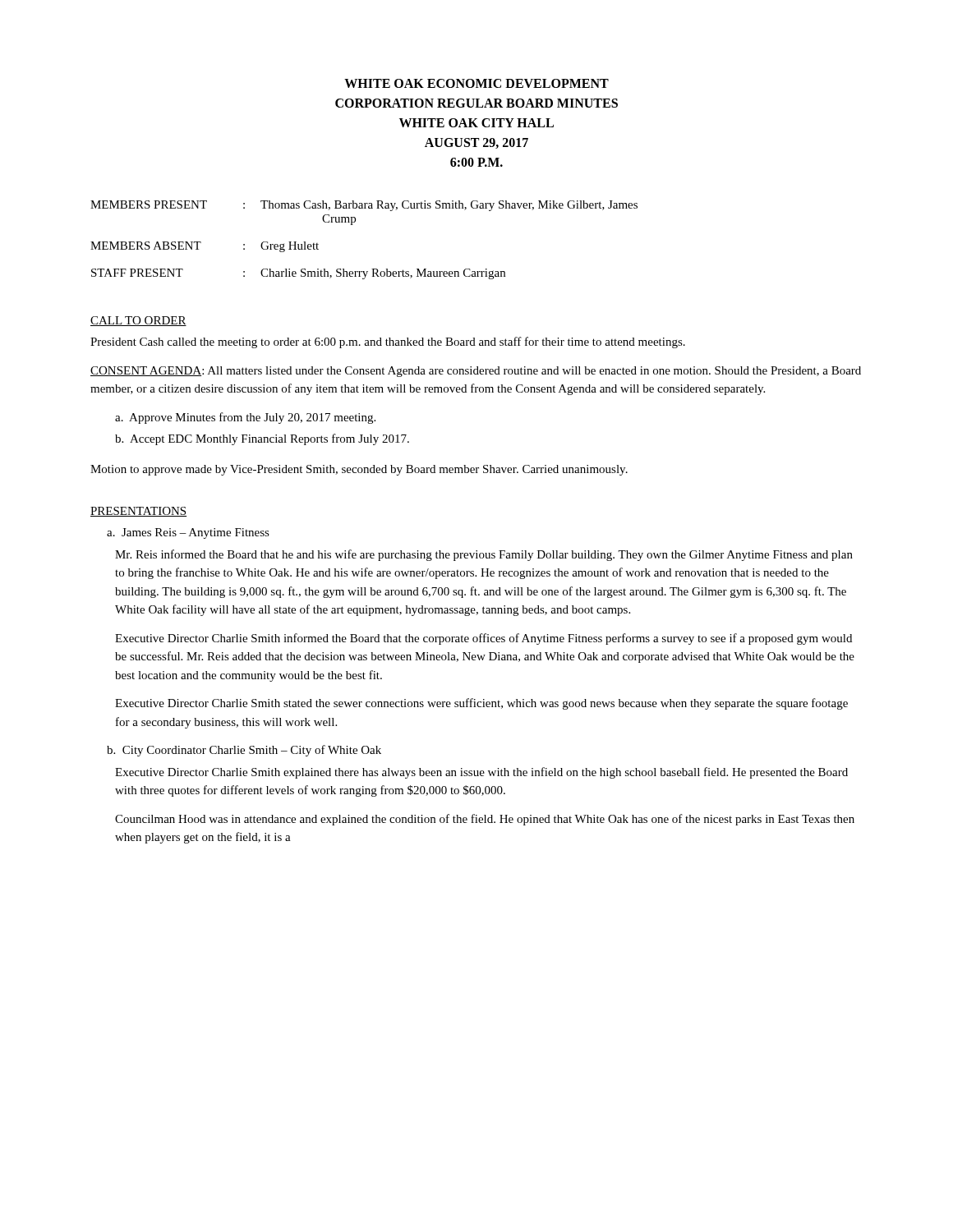Select the region starting "Executive Director Charlie Smith stated the"

[x=482, y=712]
